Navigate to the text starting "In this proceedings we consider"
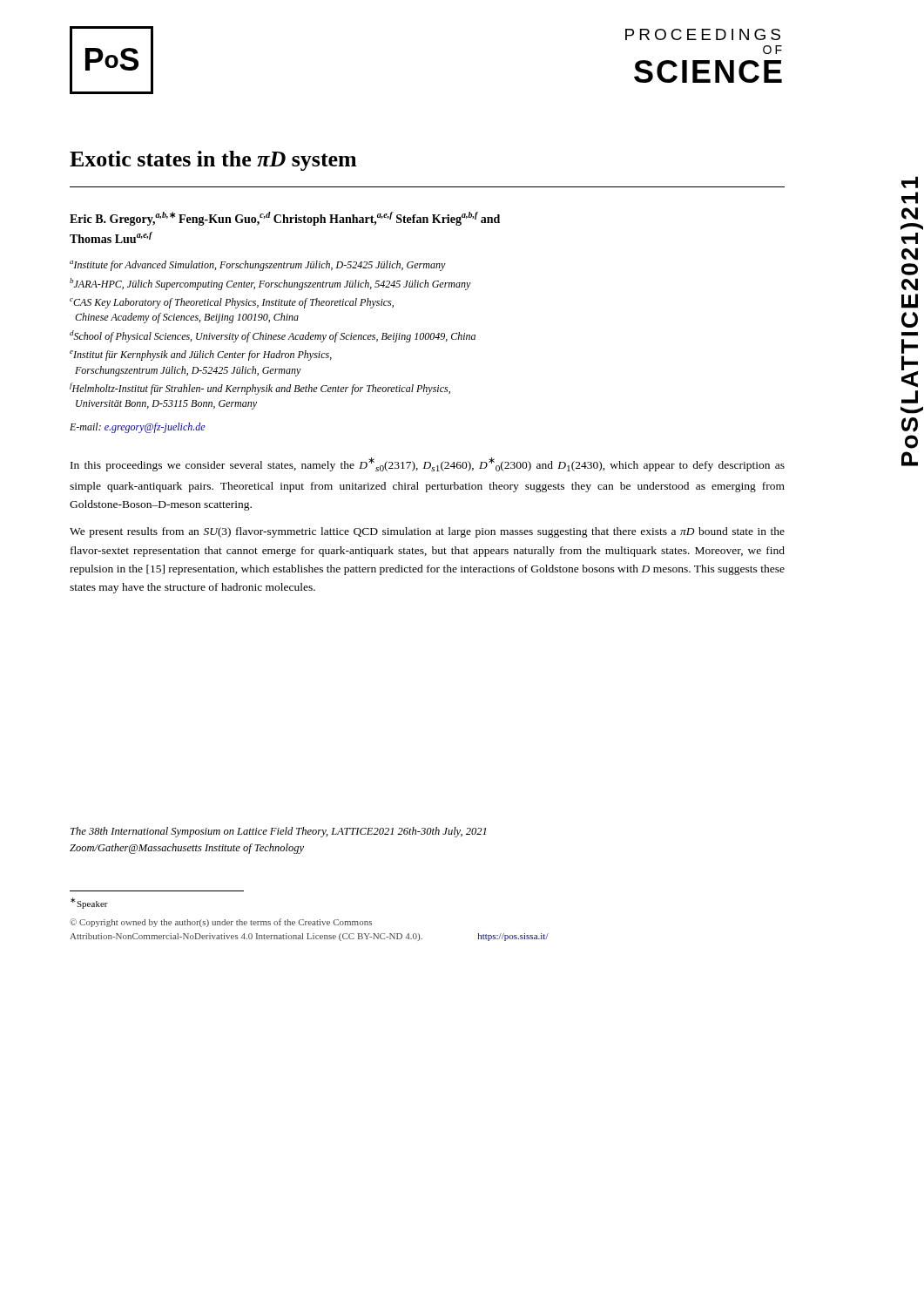 coord(427,483)
